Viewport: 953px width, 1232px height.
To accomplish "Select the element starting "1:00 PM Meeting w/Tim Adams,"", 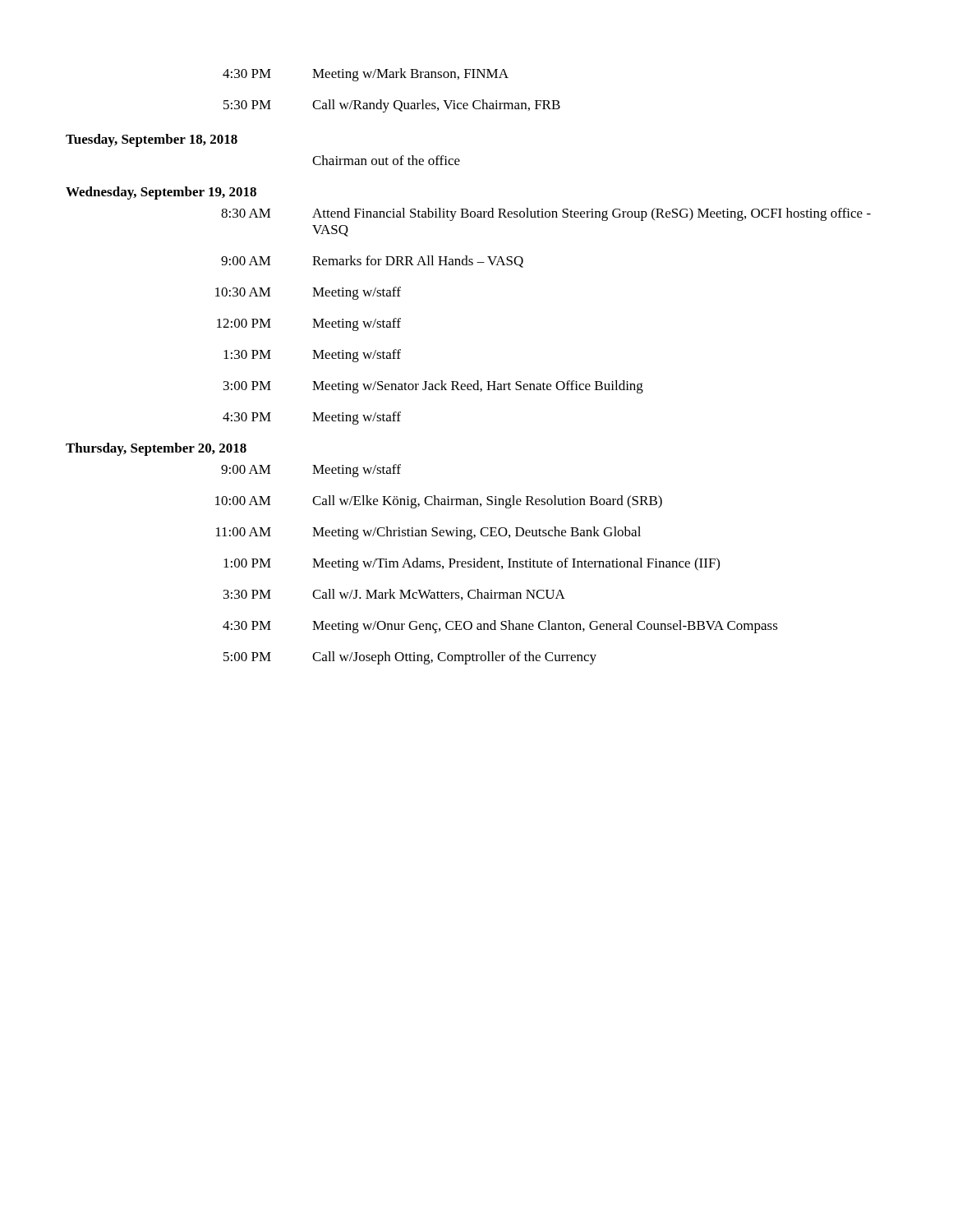I will click(476, 563).
